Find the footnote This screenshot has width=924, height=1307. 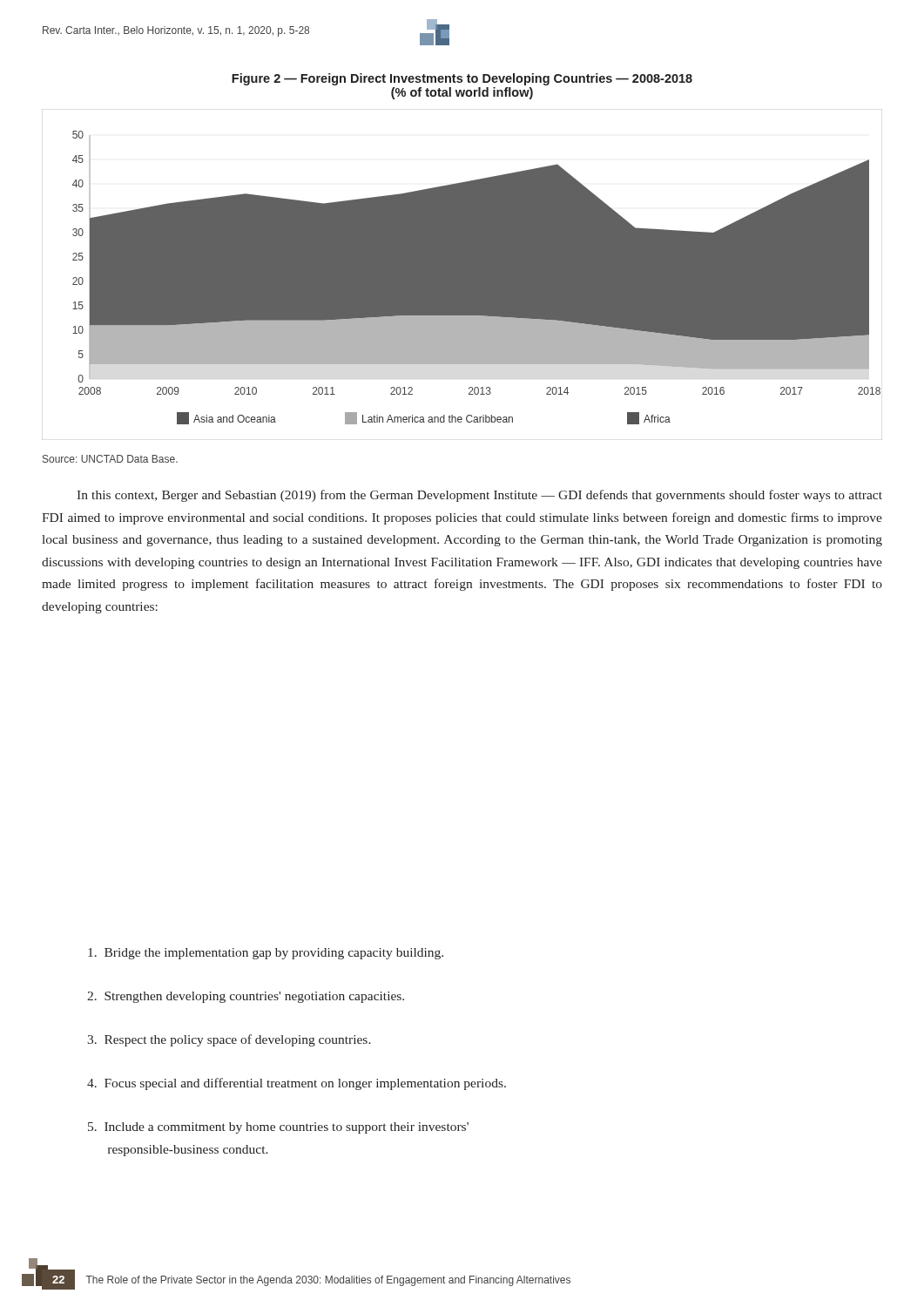pos(110,459)
